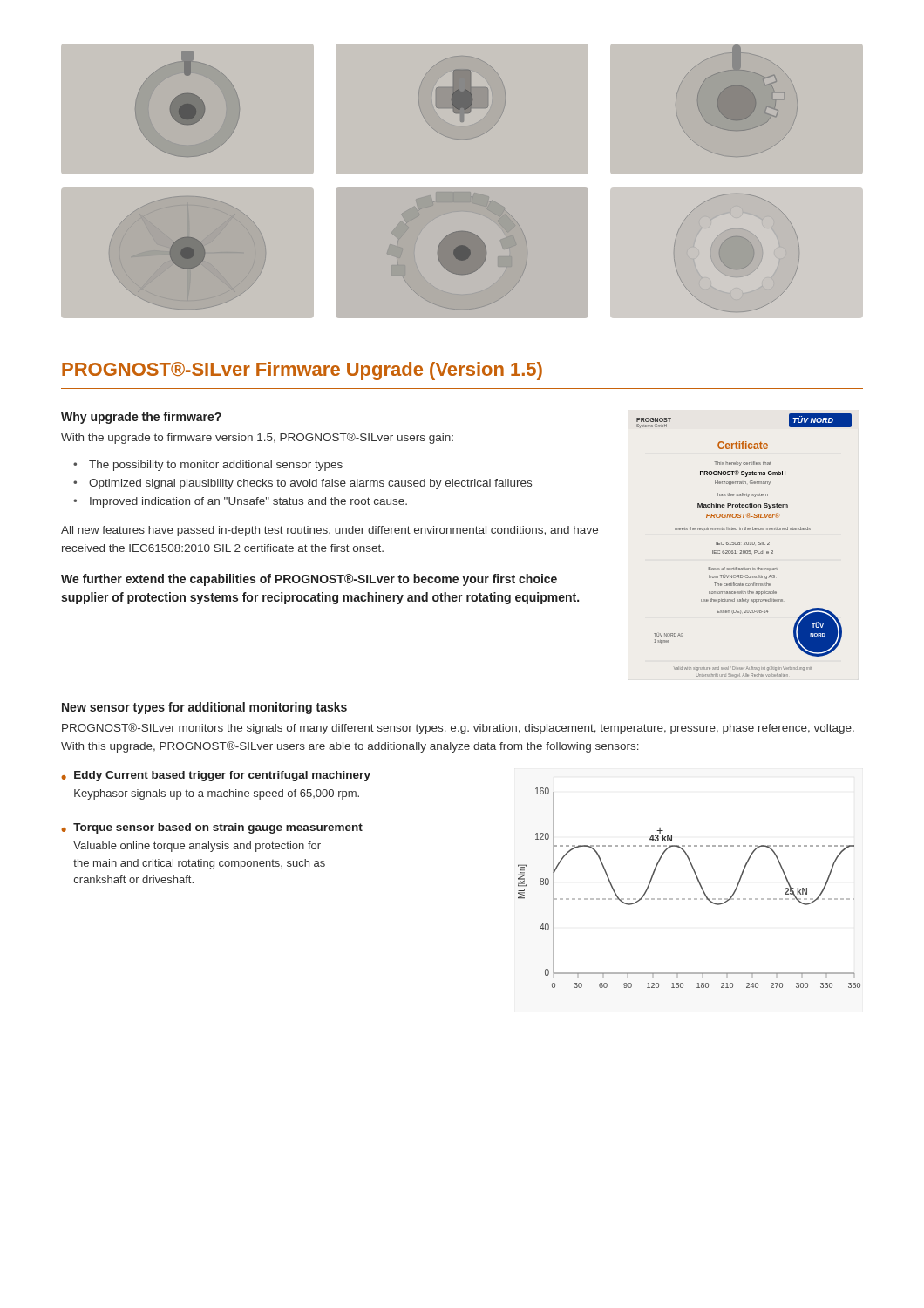Screen dimensions: 1308x924
Task: Navigate to the block starting "Keyphasor signals up to"
Action: pos(217,793)
